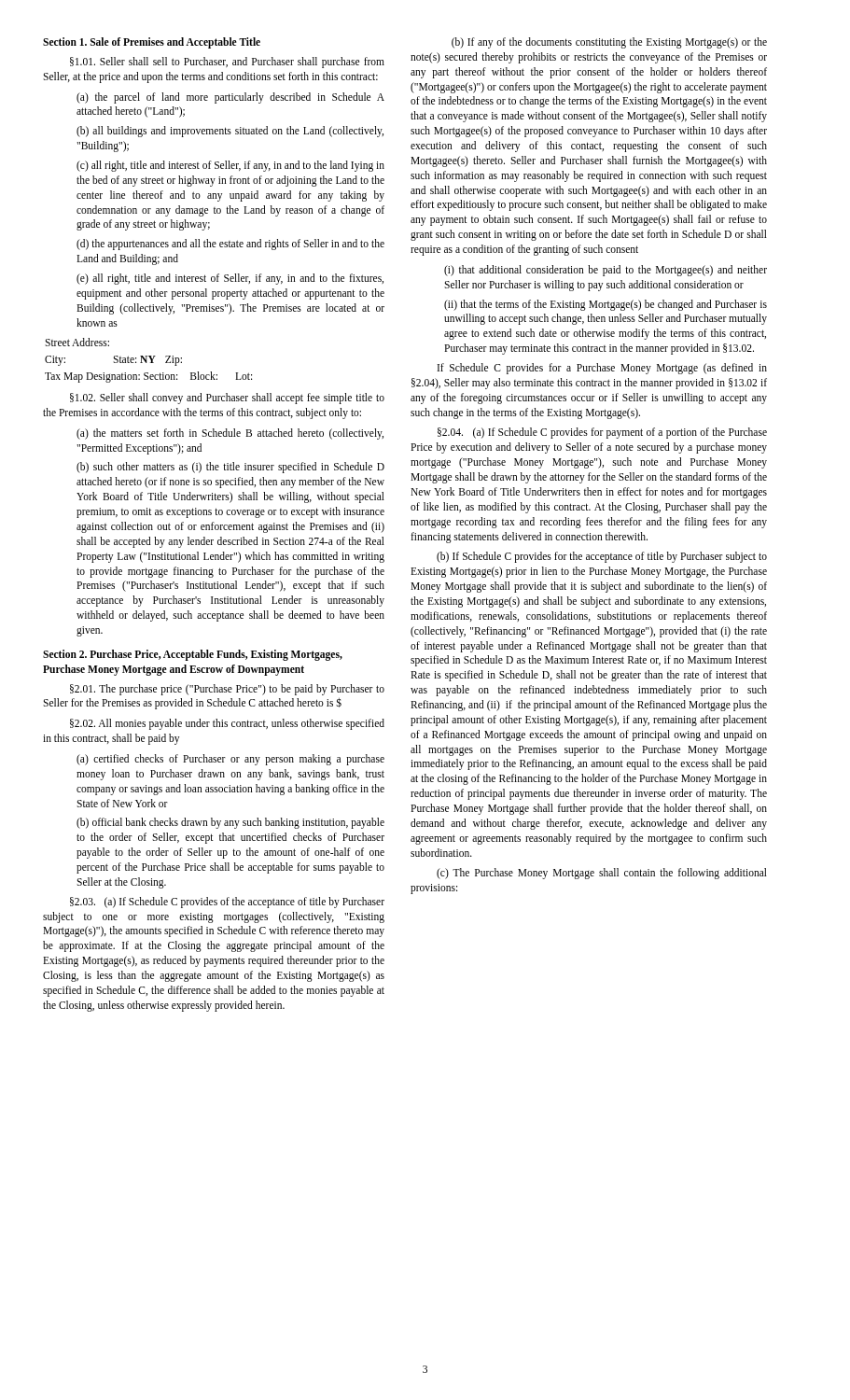Viewport: 850px width, 1400px height.
Task: Navigate to the block starting "§2.04. (a) If Schedule C provides for"
Action: pos(589,484)
